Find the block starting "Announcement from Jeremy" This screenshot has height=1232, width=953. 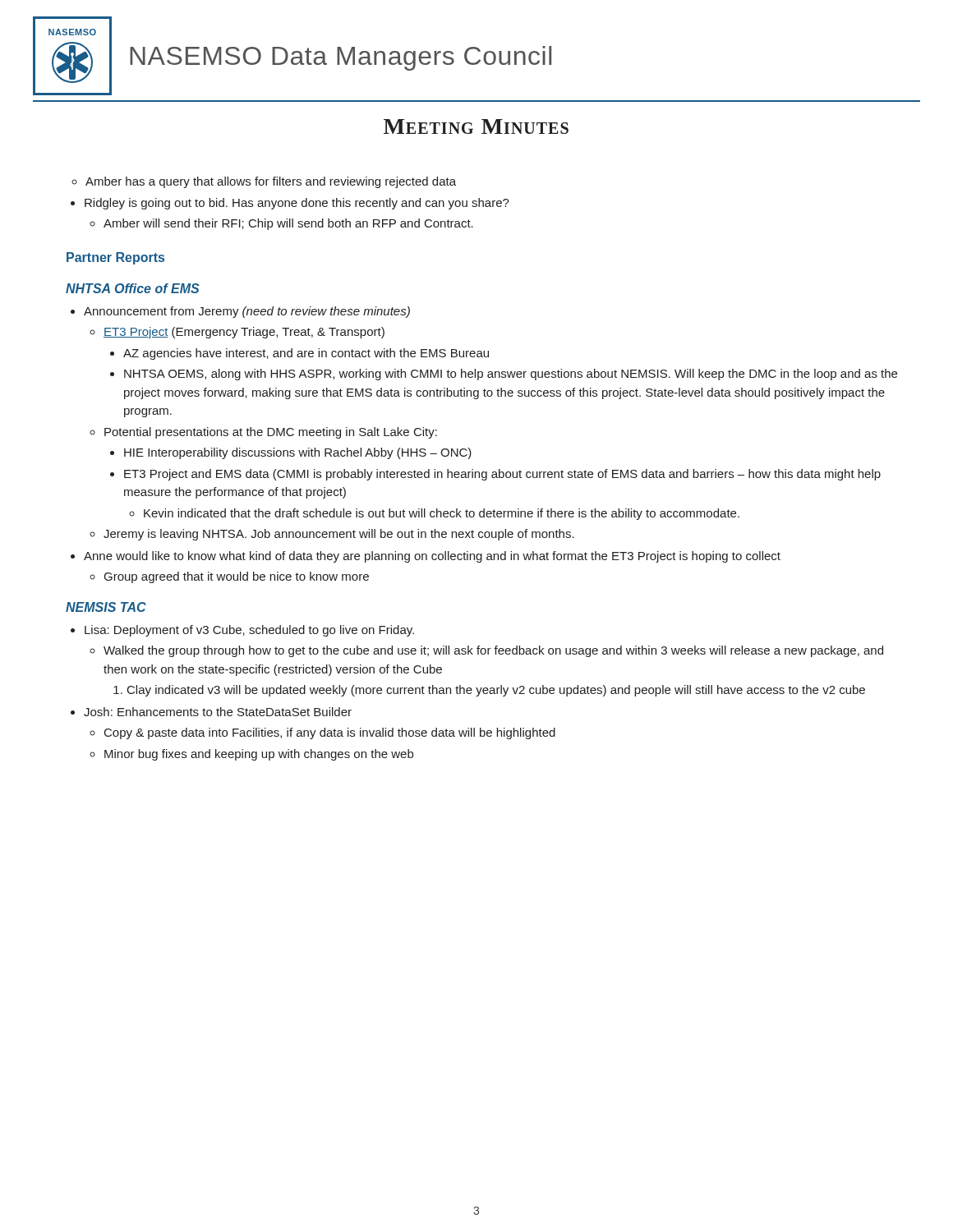[240, 312]
